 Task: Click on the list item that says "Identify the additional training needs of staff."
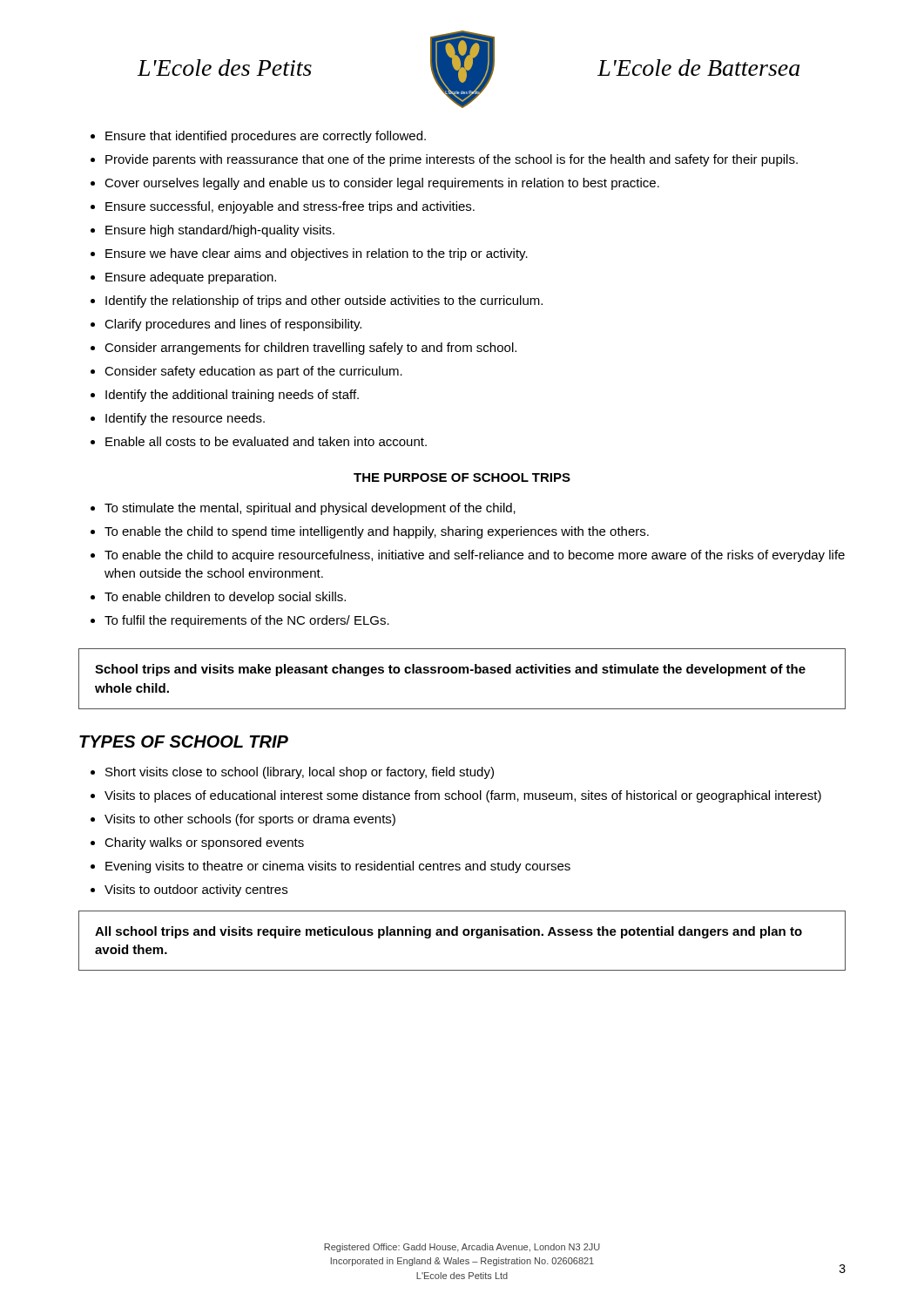[x=232, y=396]
